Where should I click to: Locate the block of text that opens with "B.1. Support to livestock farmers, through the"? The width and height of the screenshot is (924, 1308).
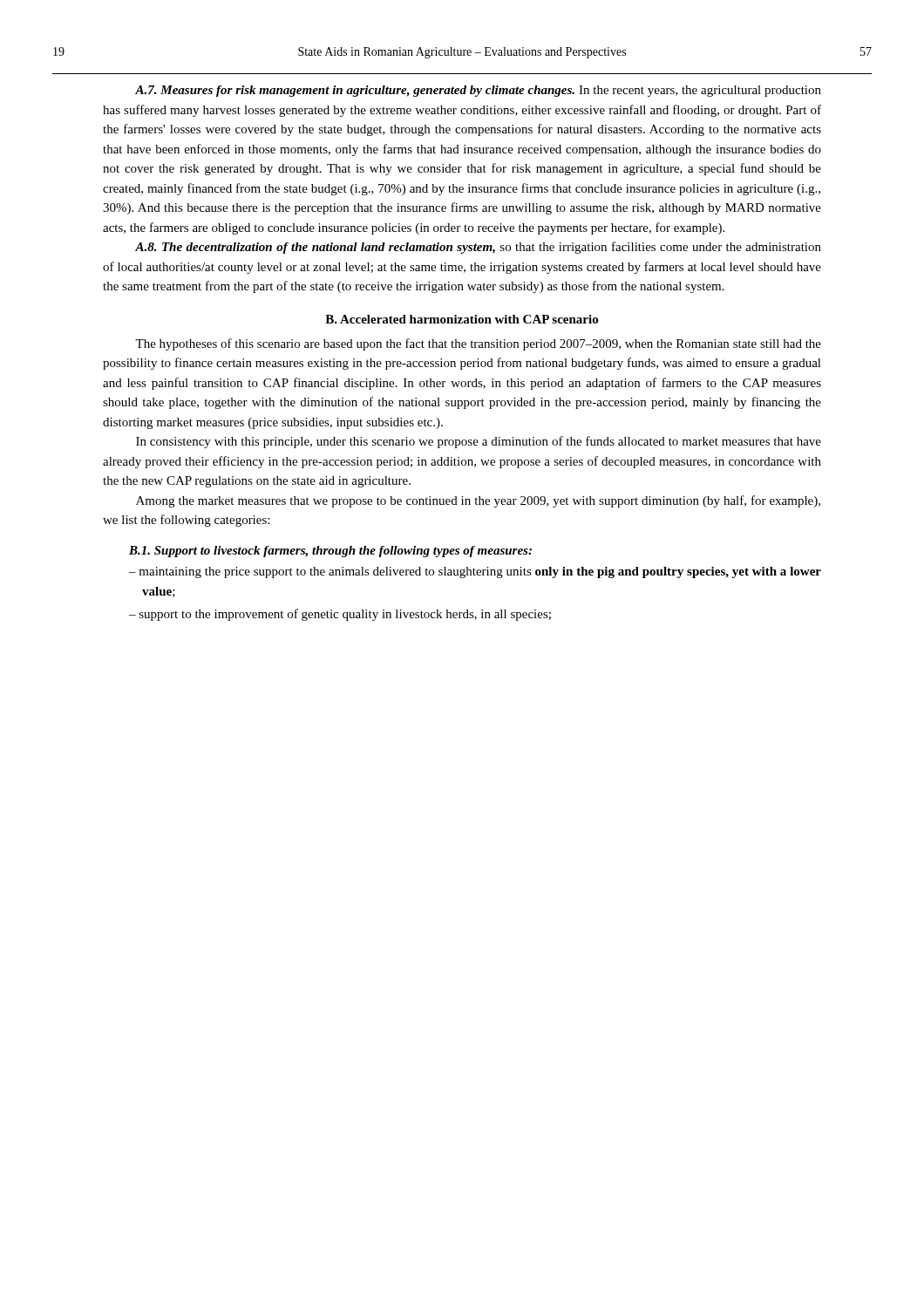[x=331, y=550]
